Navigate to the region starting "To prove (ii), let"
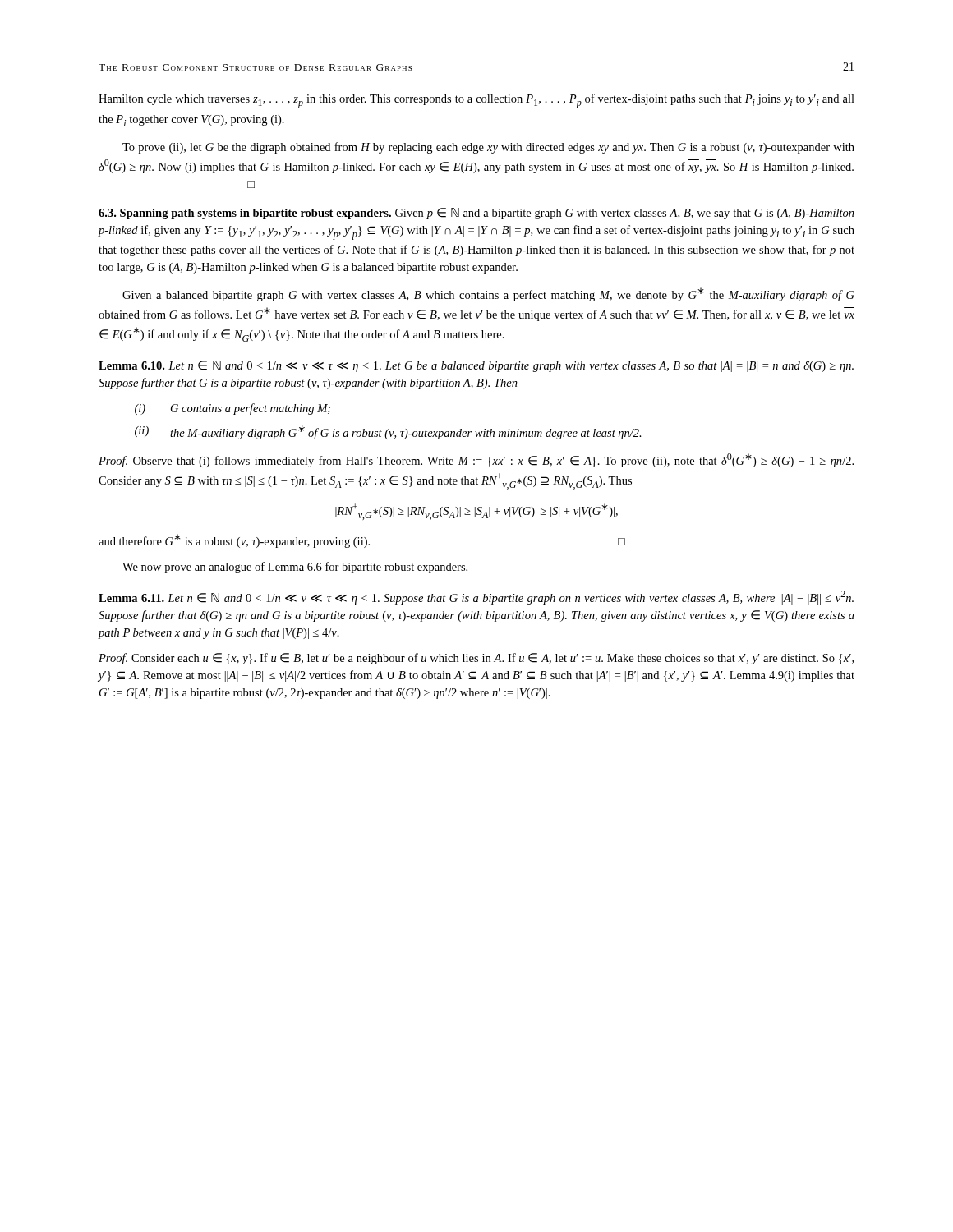953x1232 pixels. [476, 166]
